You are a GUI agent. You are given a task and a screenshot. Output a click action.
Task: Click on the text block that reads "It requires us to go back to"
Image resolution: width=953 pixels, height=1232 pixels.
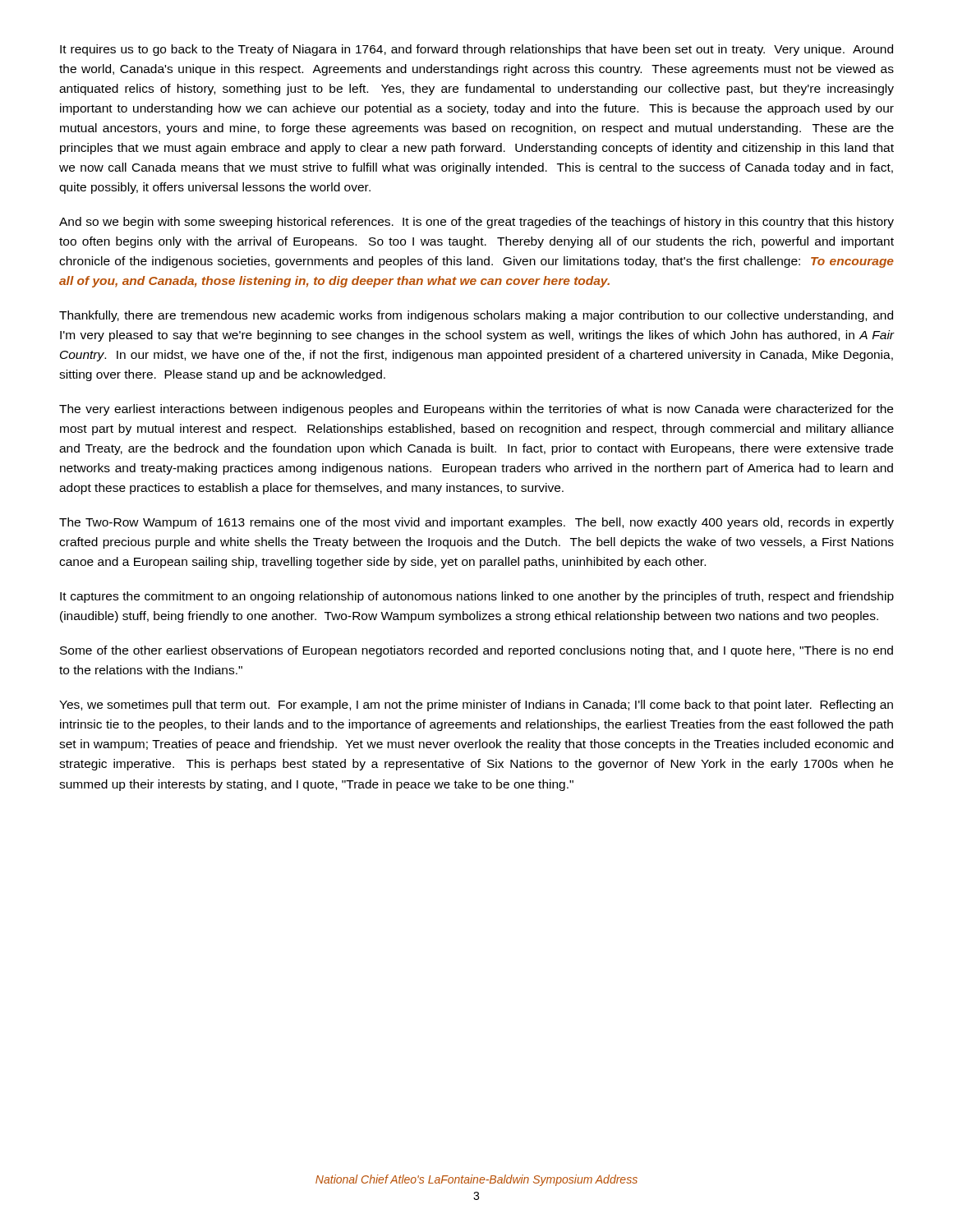coord(476,118)
